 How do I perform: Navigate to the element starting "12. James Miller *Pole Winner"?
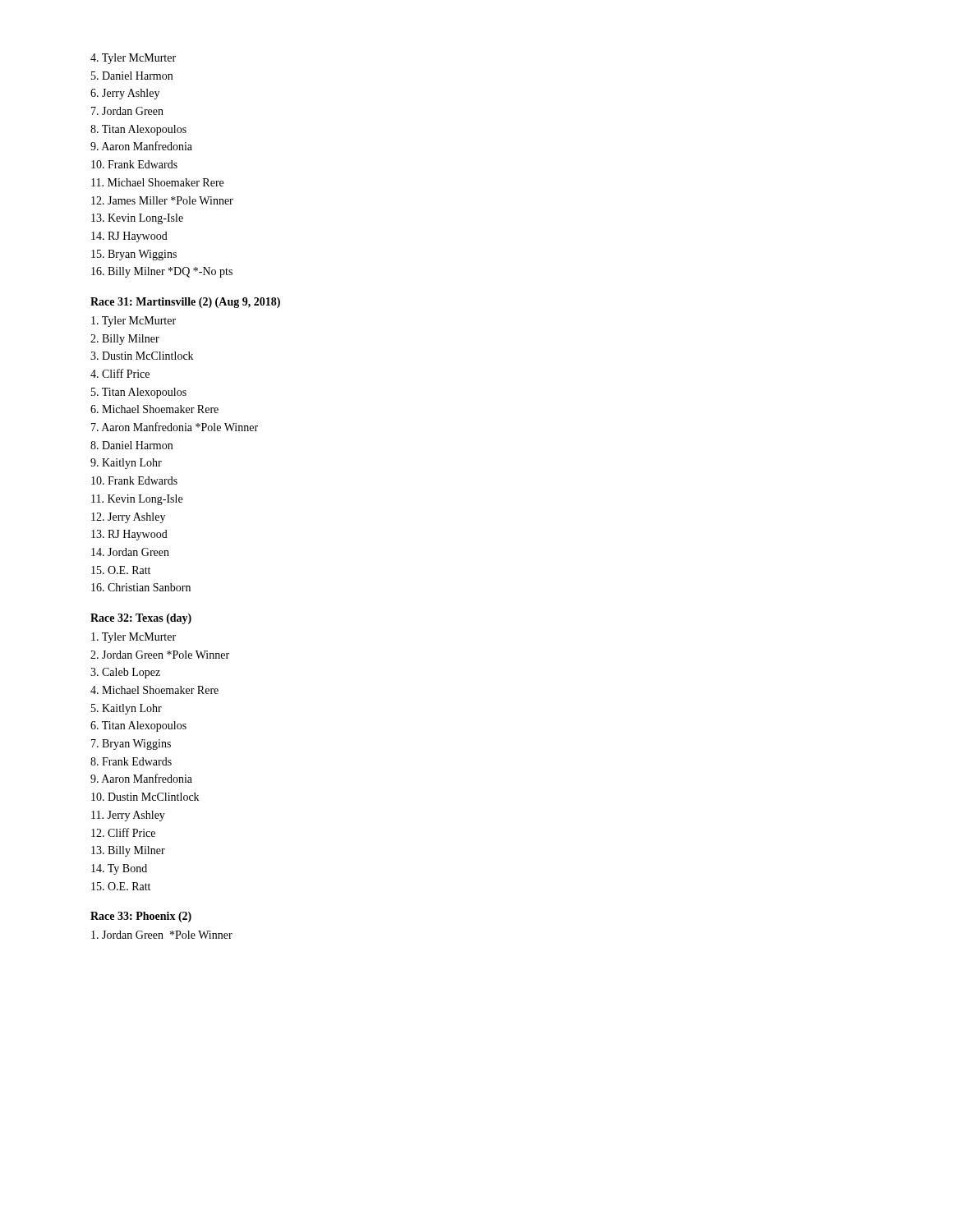(x=162, y=200)
